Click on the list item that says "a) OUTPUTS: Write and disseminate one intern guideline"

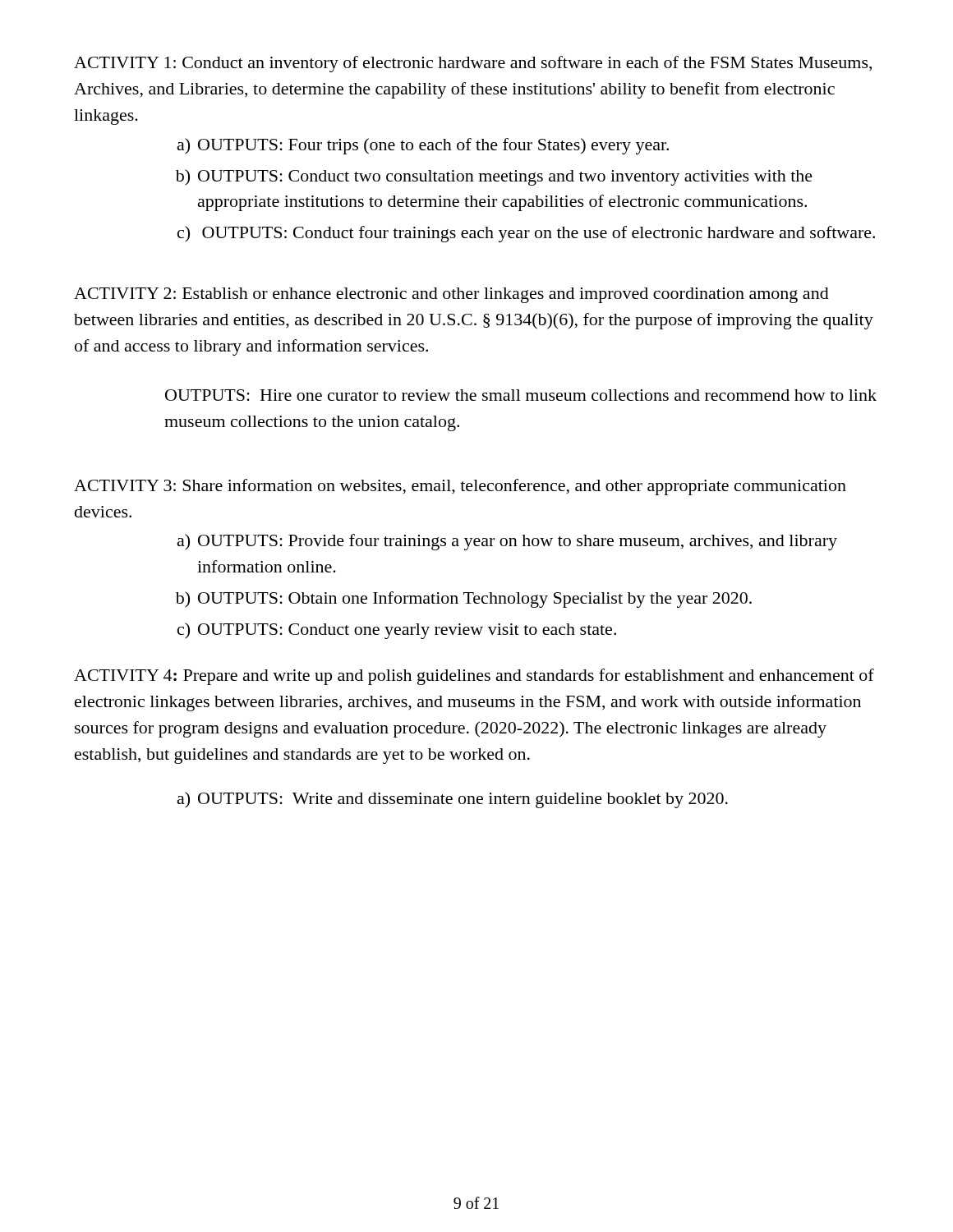[x=522, y=798]
